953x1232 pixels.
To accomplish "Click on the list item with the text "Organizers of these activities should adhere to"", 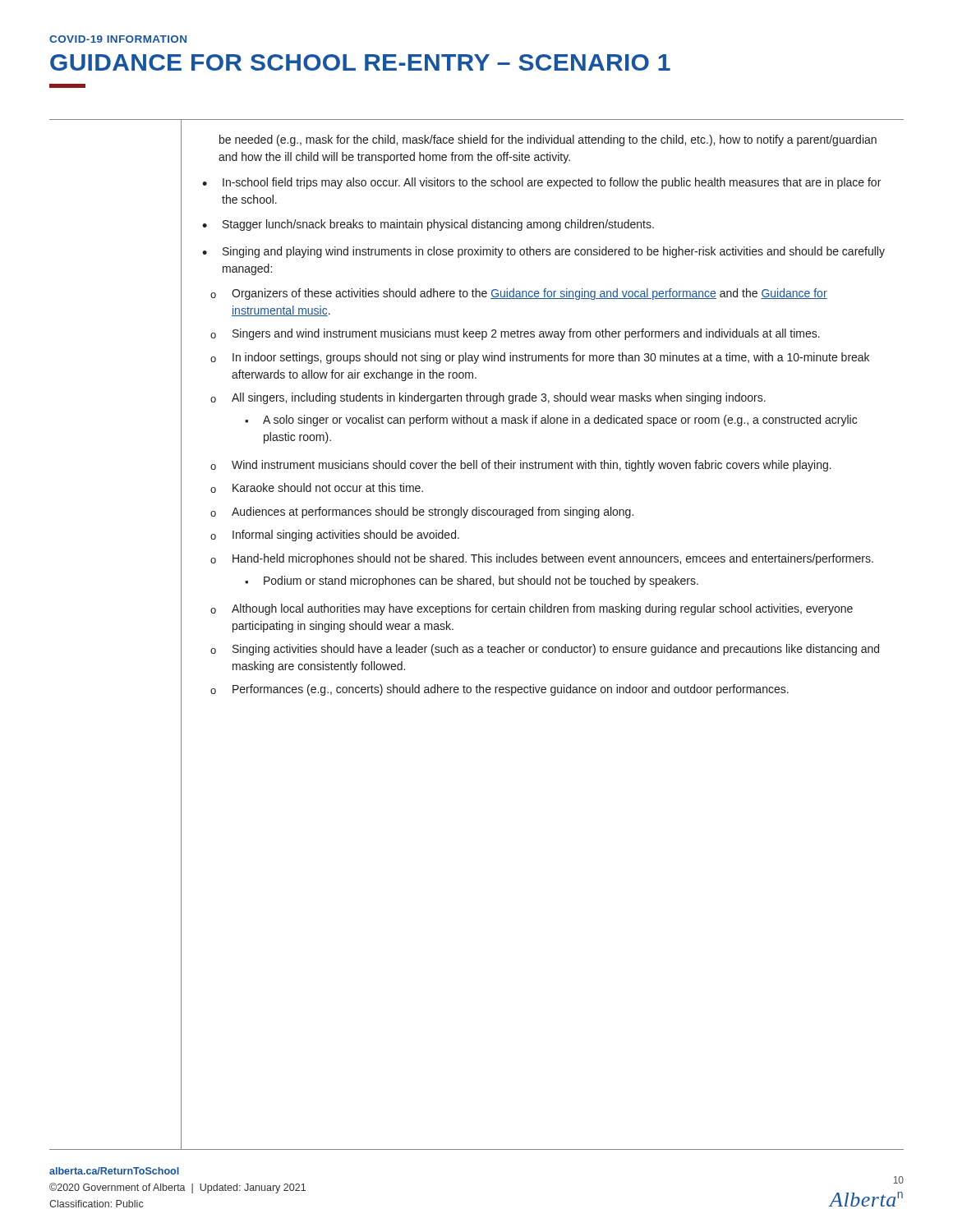I will (529, 302).
